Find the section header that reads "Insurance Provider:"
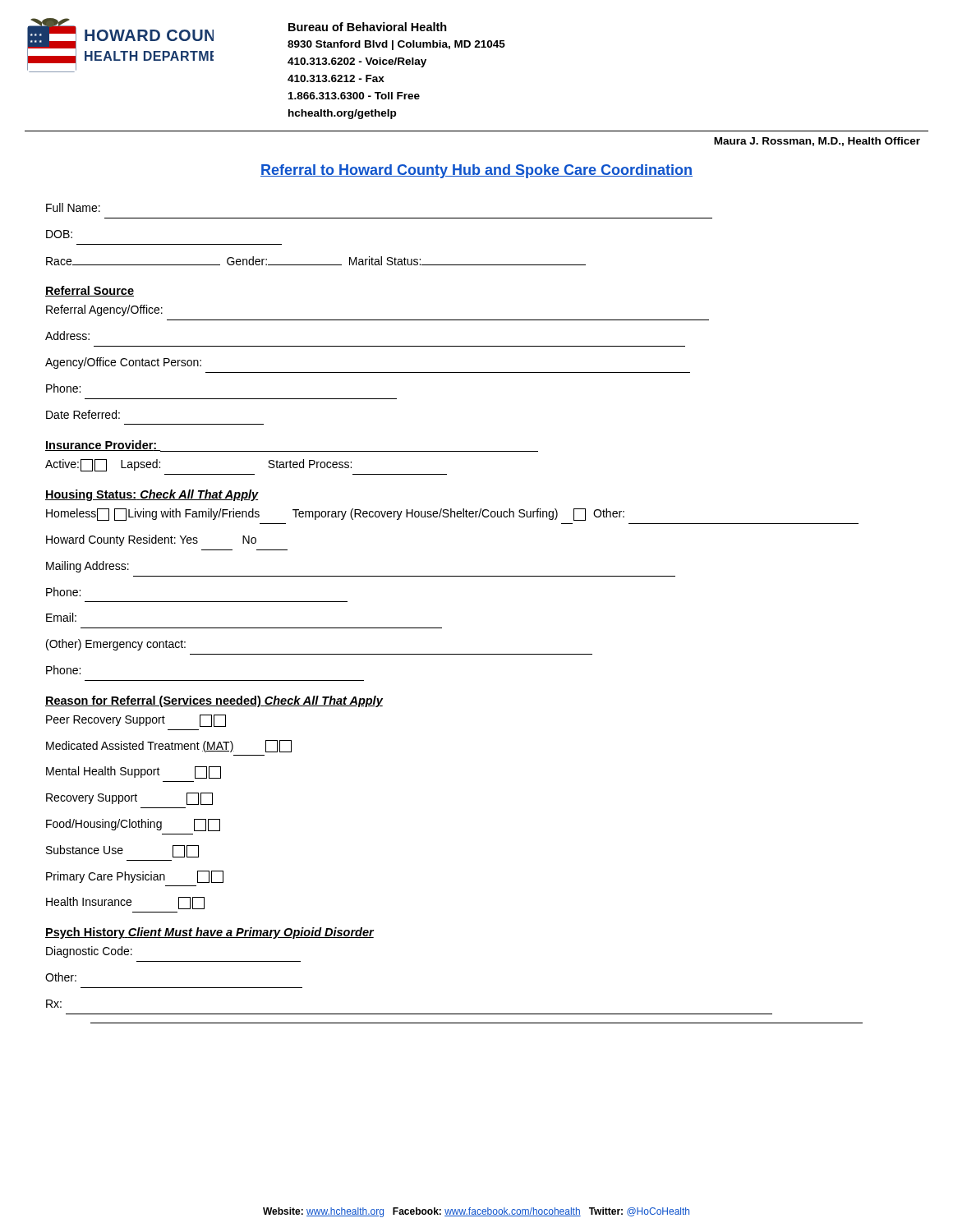This screenshot has height=1232, width=953. pos(292,445)
